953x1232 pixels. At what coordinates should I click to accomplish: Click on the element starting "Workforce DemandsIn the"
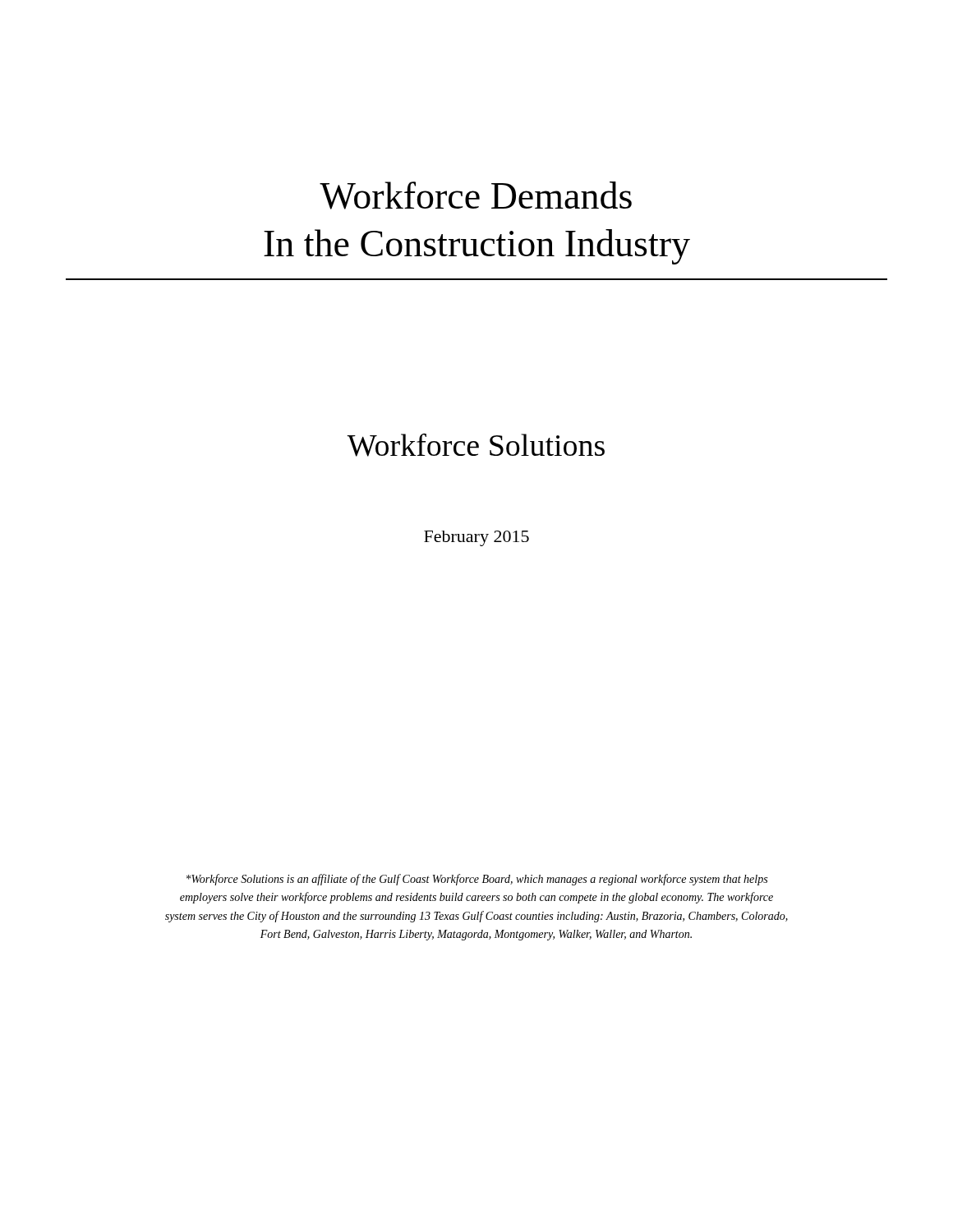click(476, 226)
